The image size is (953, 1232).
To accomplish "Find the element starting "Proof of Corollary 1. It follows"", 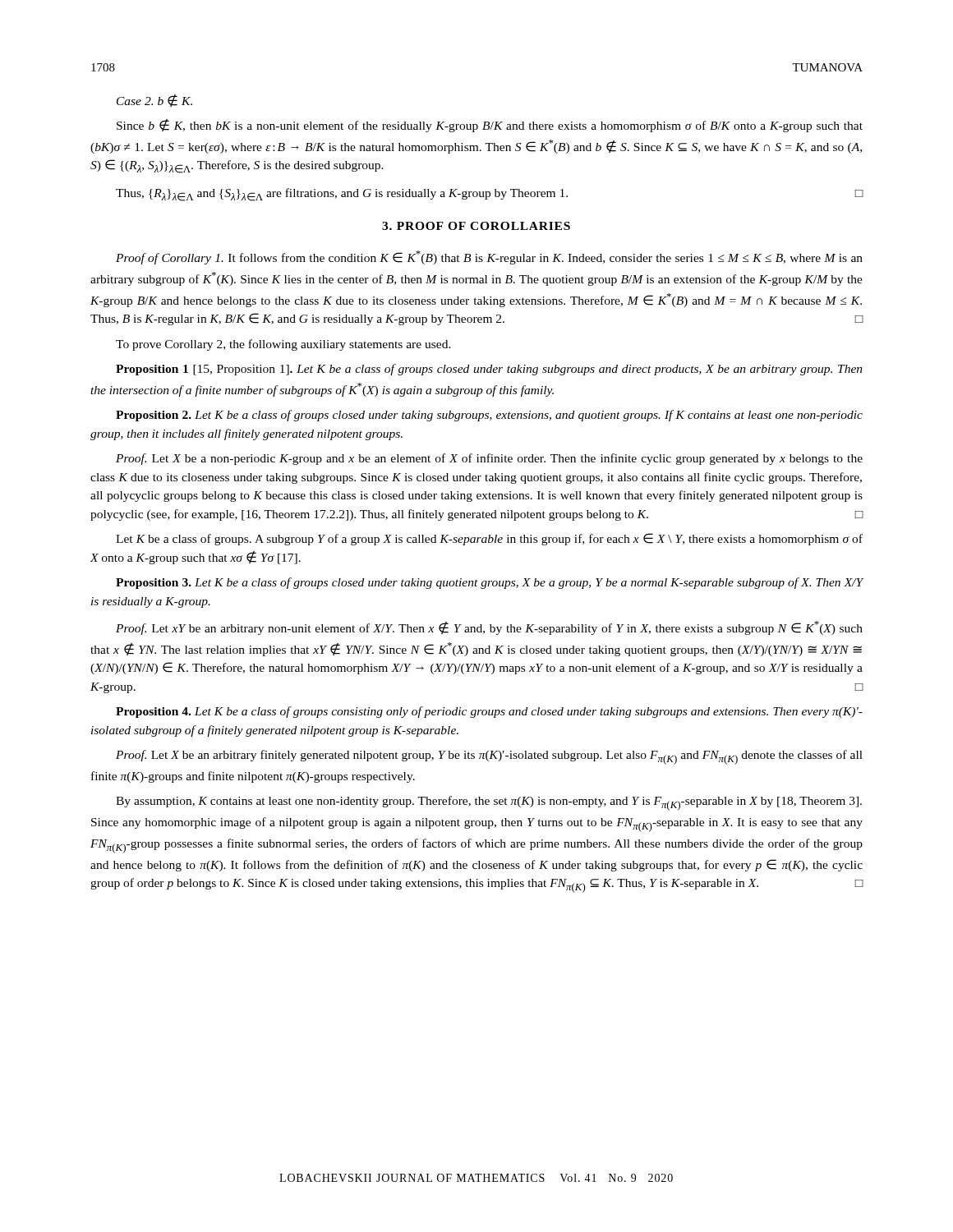I will pos(476,288).
